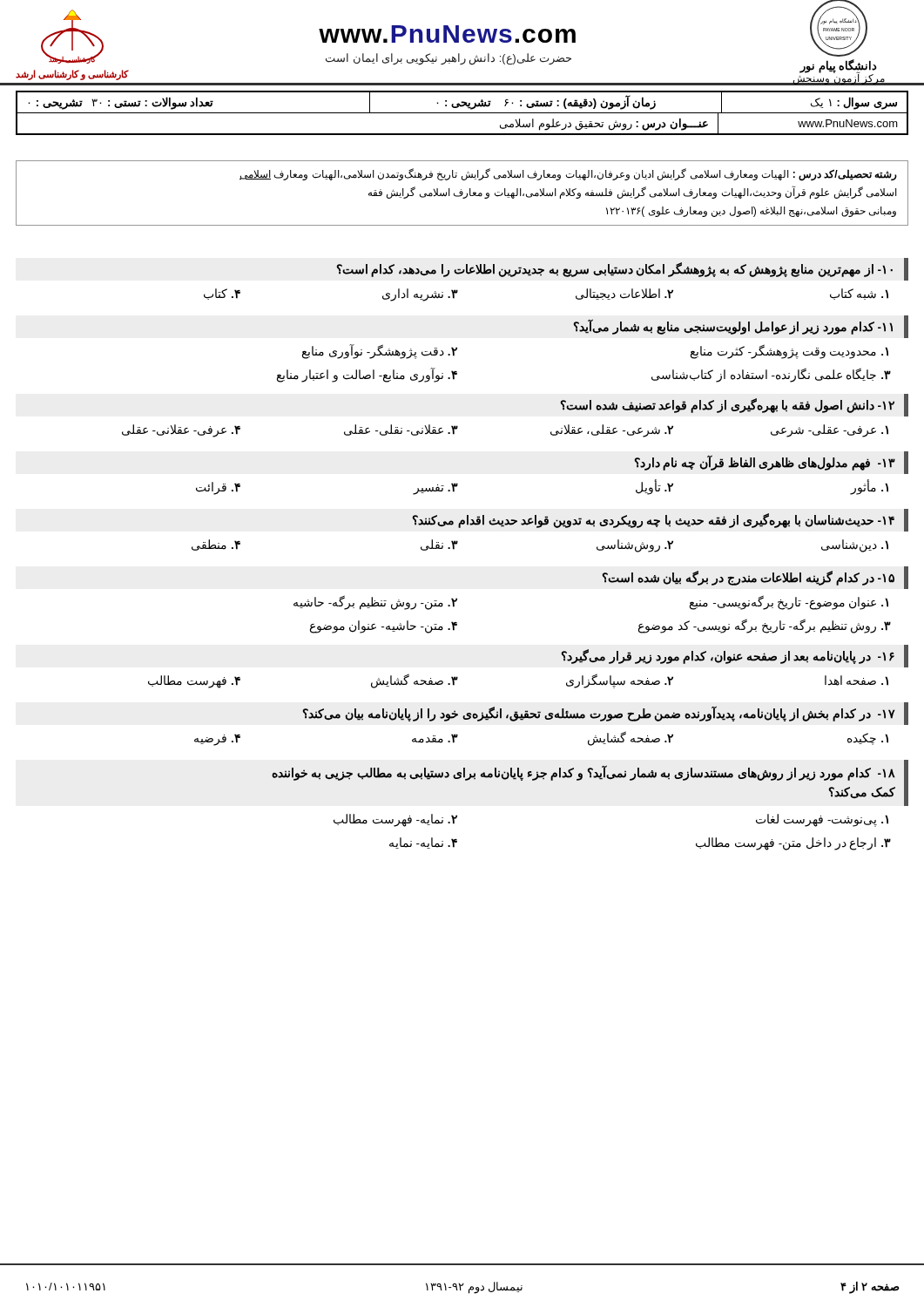Select the passage starting "۱۱- کدام مورد"
The image size is (924, 1307).
[462, 350]
